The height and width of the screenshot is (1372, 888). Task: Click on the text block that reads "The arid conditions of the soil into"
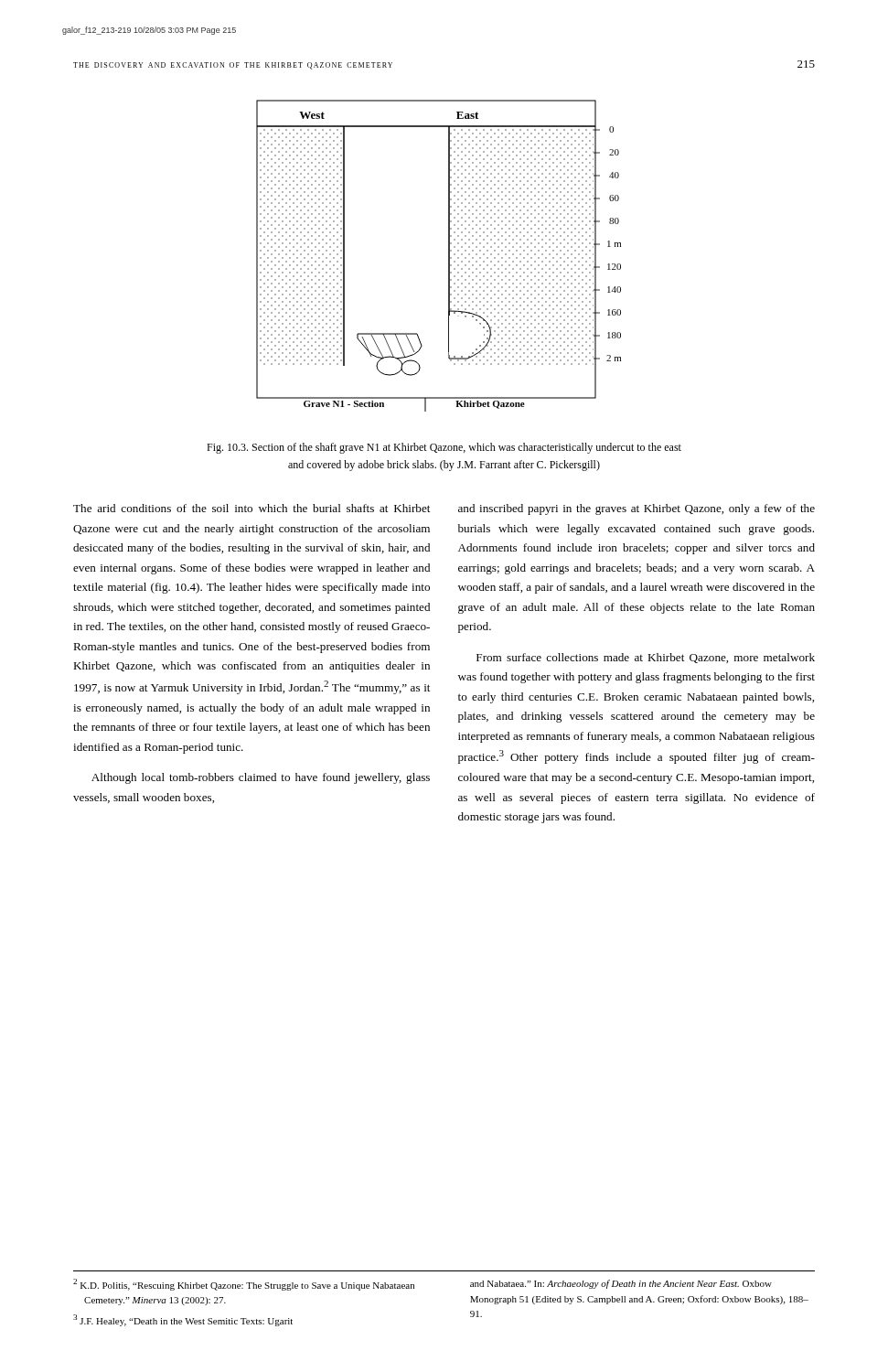click(x=252, y=653)
